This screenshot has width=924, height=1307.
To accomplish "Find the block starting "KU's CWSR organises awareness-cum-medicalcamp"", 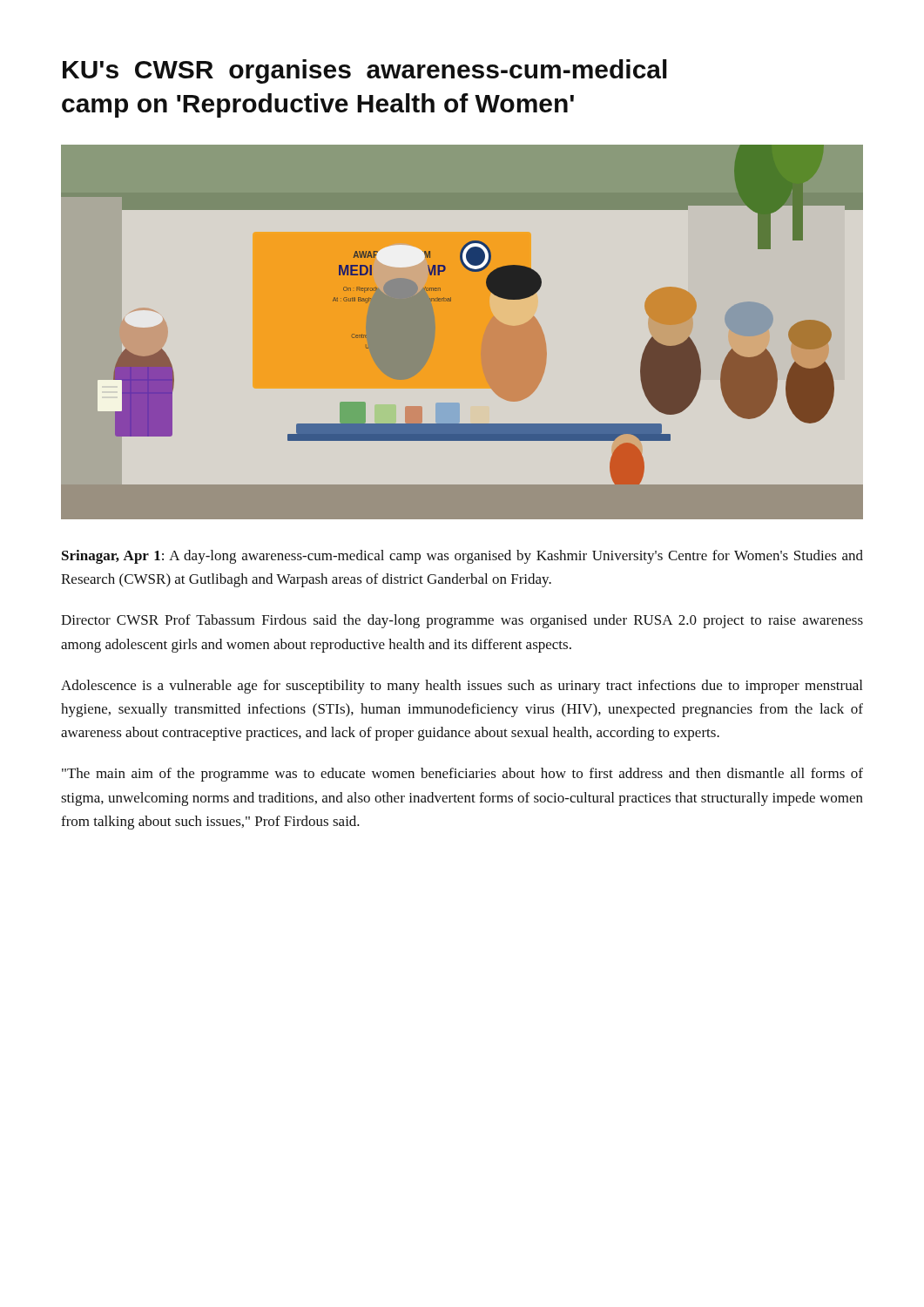I will (365, 86).
